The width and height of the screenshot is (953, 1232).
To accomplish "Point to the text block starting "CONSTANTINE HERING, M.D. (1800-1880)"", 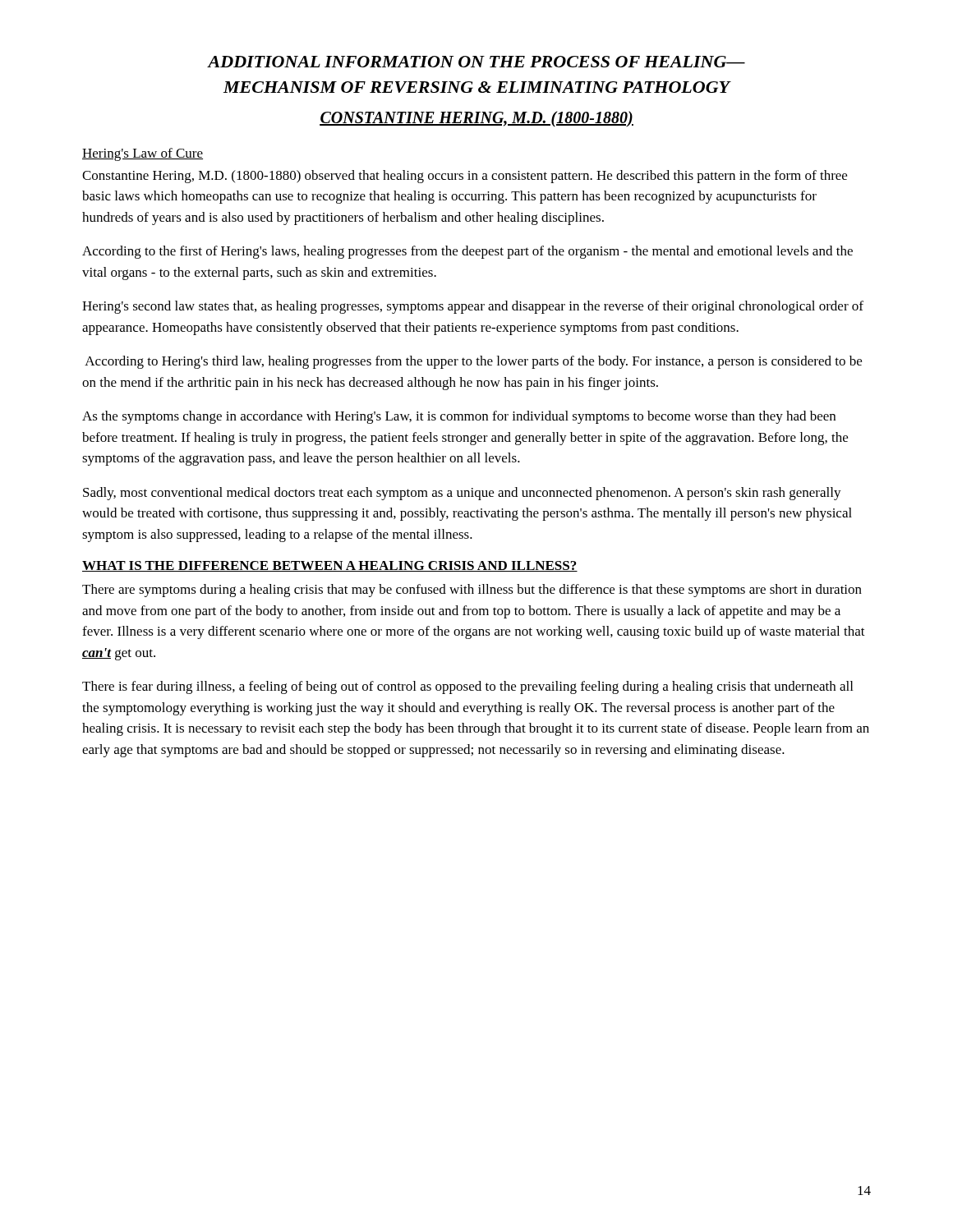I will 476,118.
